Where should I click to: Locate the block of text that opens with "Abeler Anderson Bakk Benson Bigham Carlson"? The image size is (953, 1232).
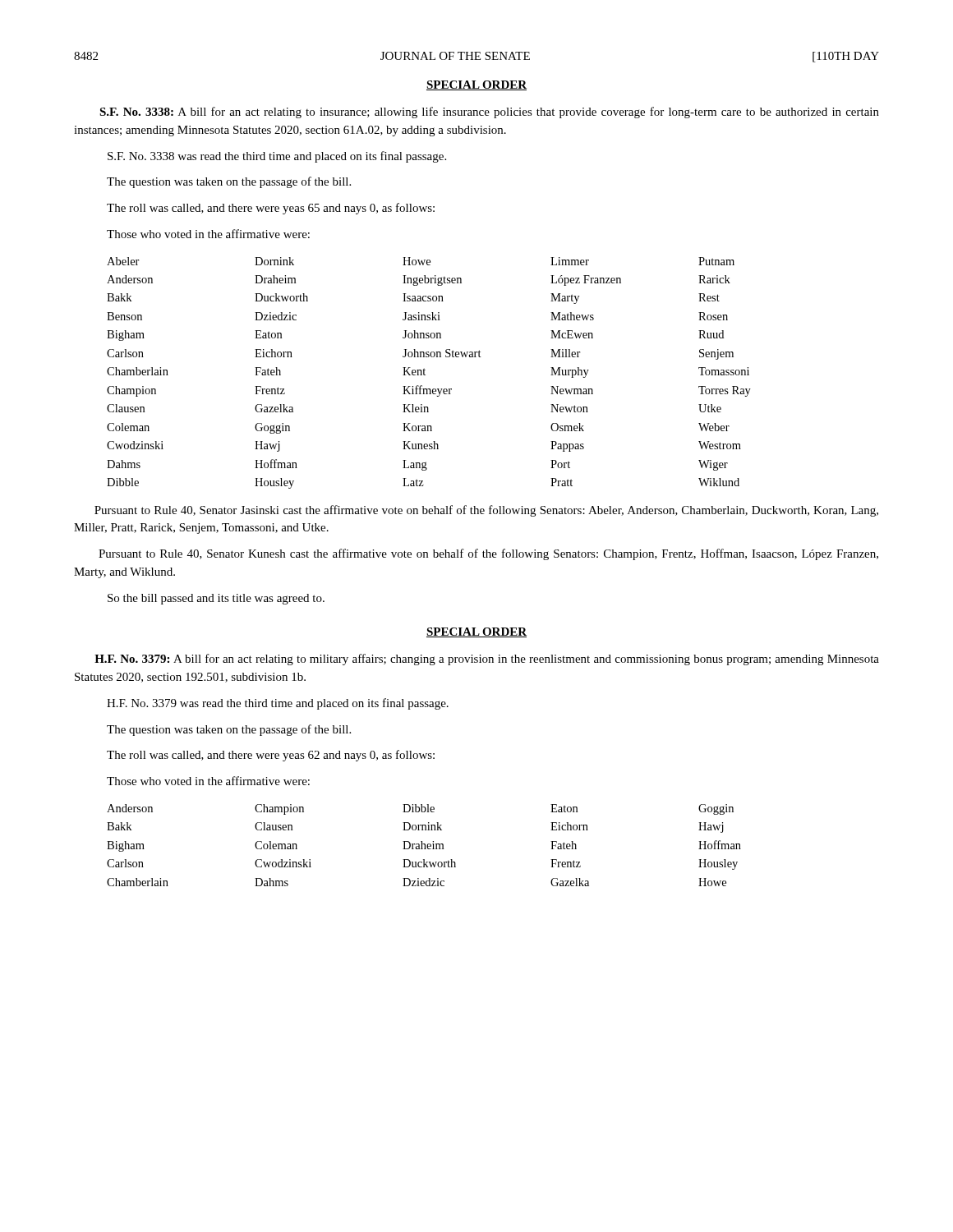[421, 261]
